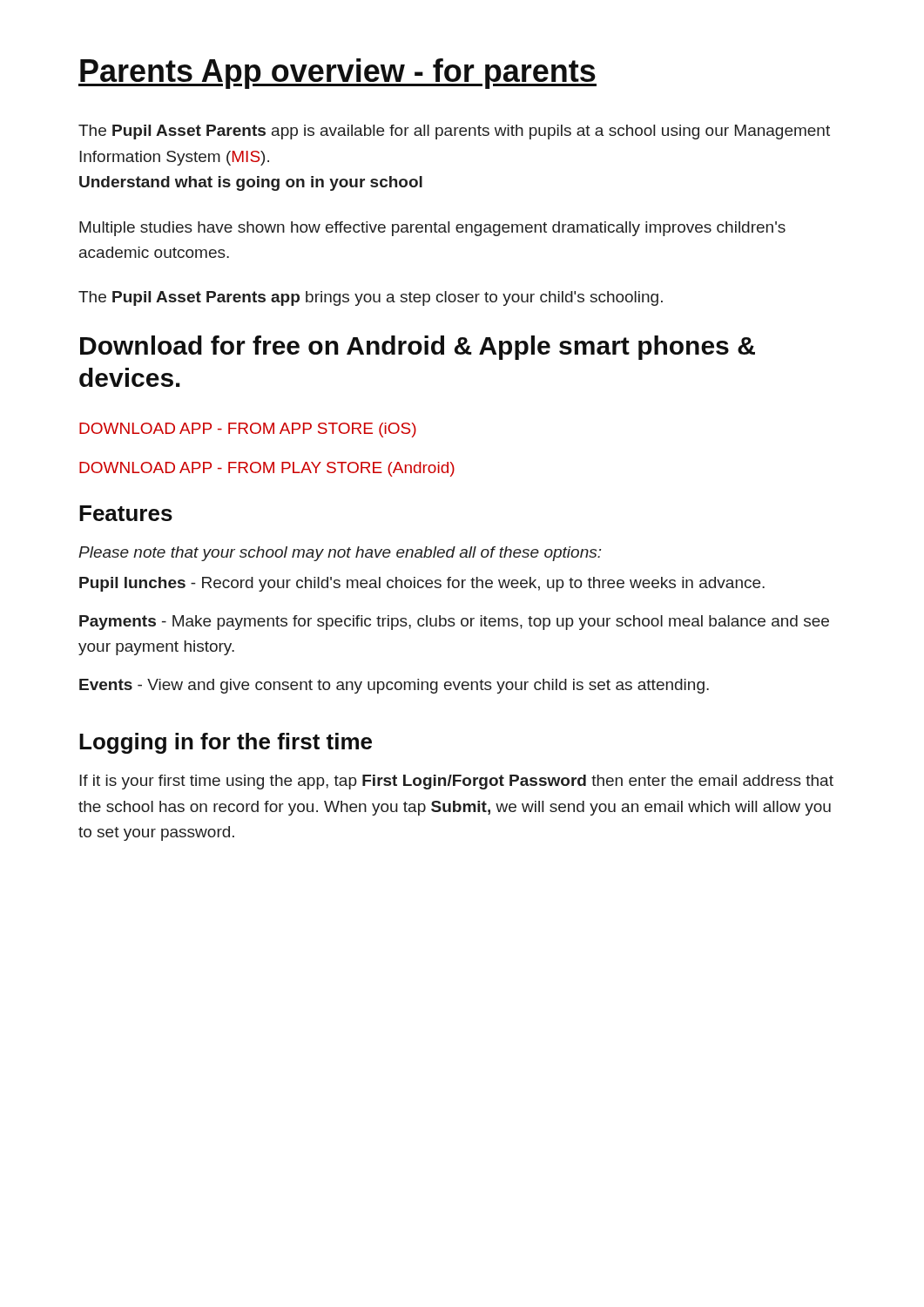Locate the block of text that opens with "Payments - Make payments for specific trips,"

[454, 633]
